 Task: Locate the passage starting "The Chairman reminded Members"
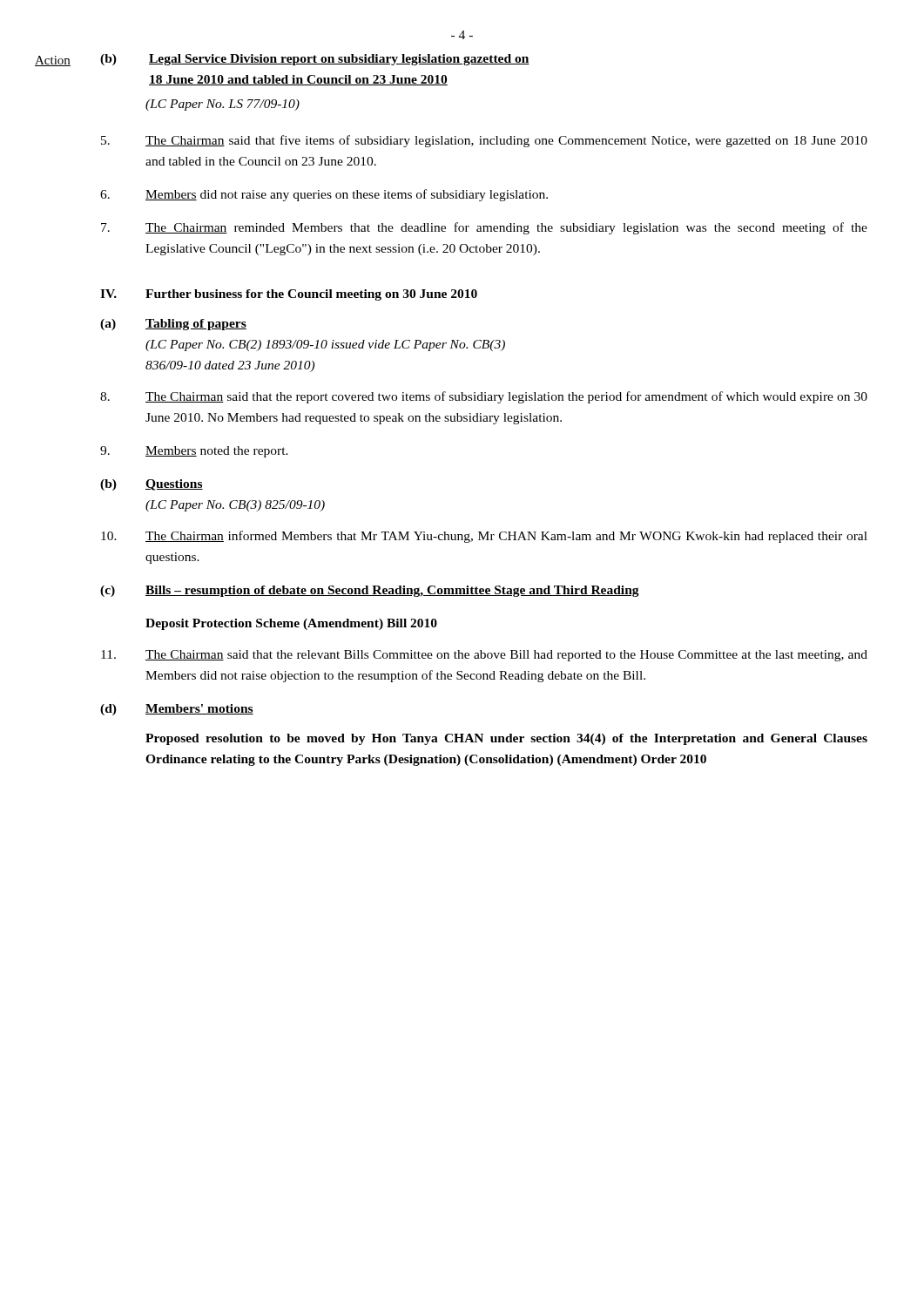click(x=484, y=238)
